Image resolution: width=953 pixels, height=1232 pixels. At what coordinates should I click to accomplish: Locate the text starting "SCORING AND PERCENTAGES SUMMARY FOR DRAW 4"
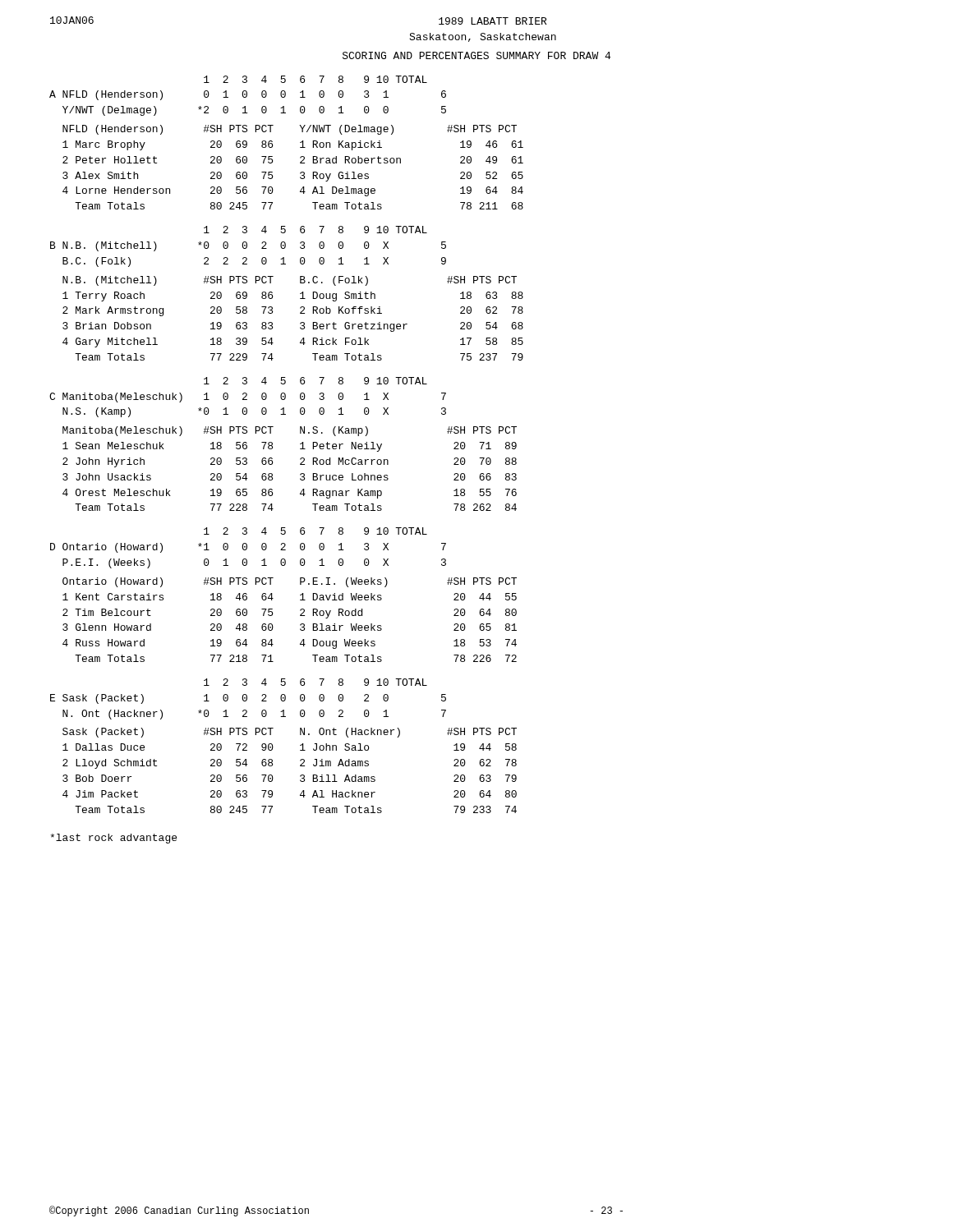[476, 57]
